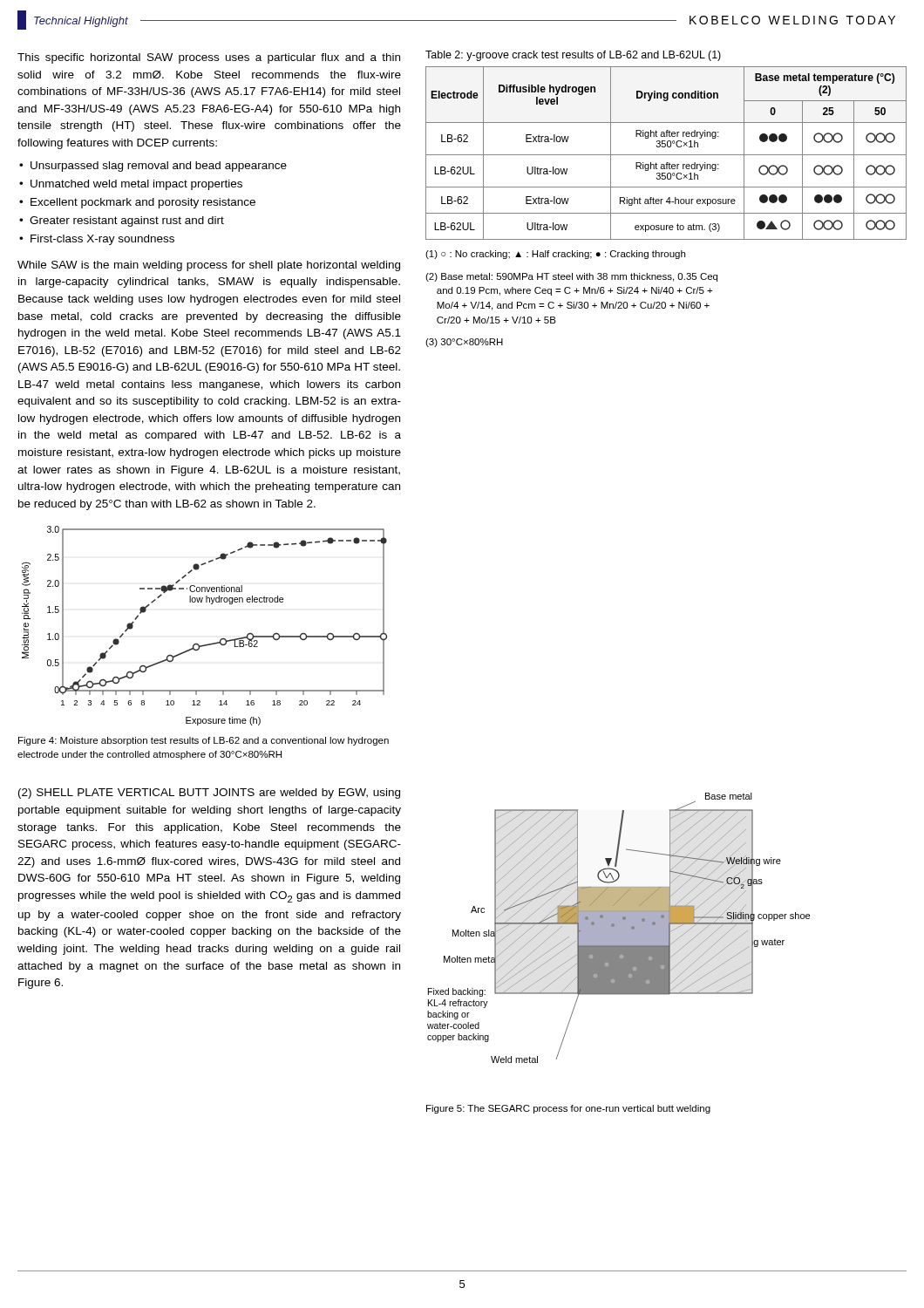This screenshot has width=924, height=1308.
Task: Locate the caption that reads "Figure 4: Moisture absorption test"
Action: pyautogui.click(x=203, y=748)
